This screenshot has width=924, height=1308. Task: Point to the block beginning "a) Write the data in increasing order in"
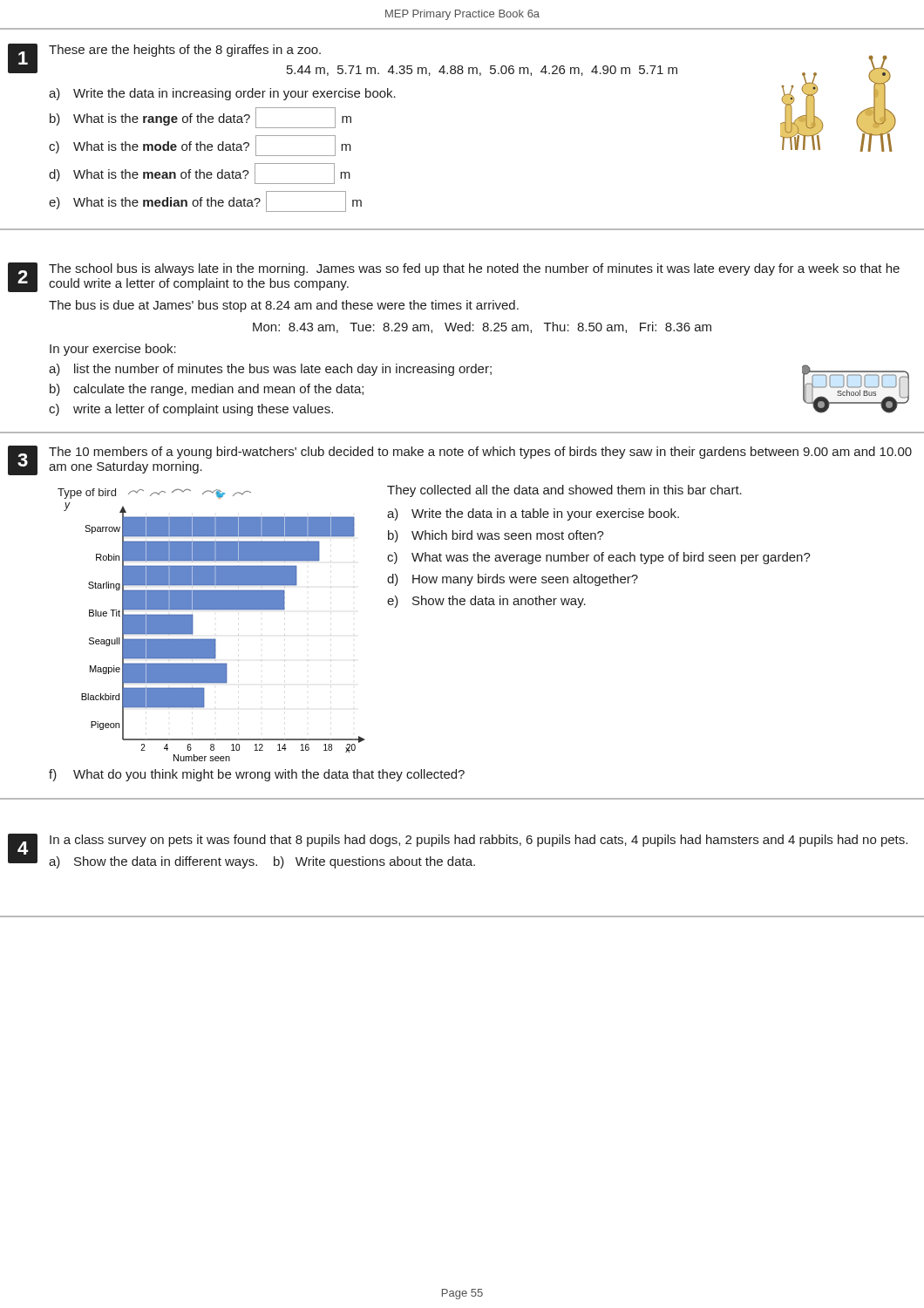[223, 93]
